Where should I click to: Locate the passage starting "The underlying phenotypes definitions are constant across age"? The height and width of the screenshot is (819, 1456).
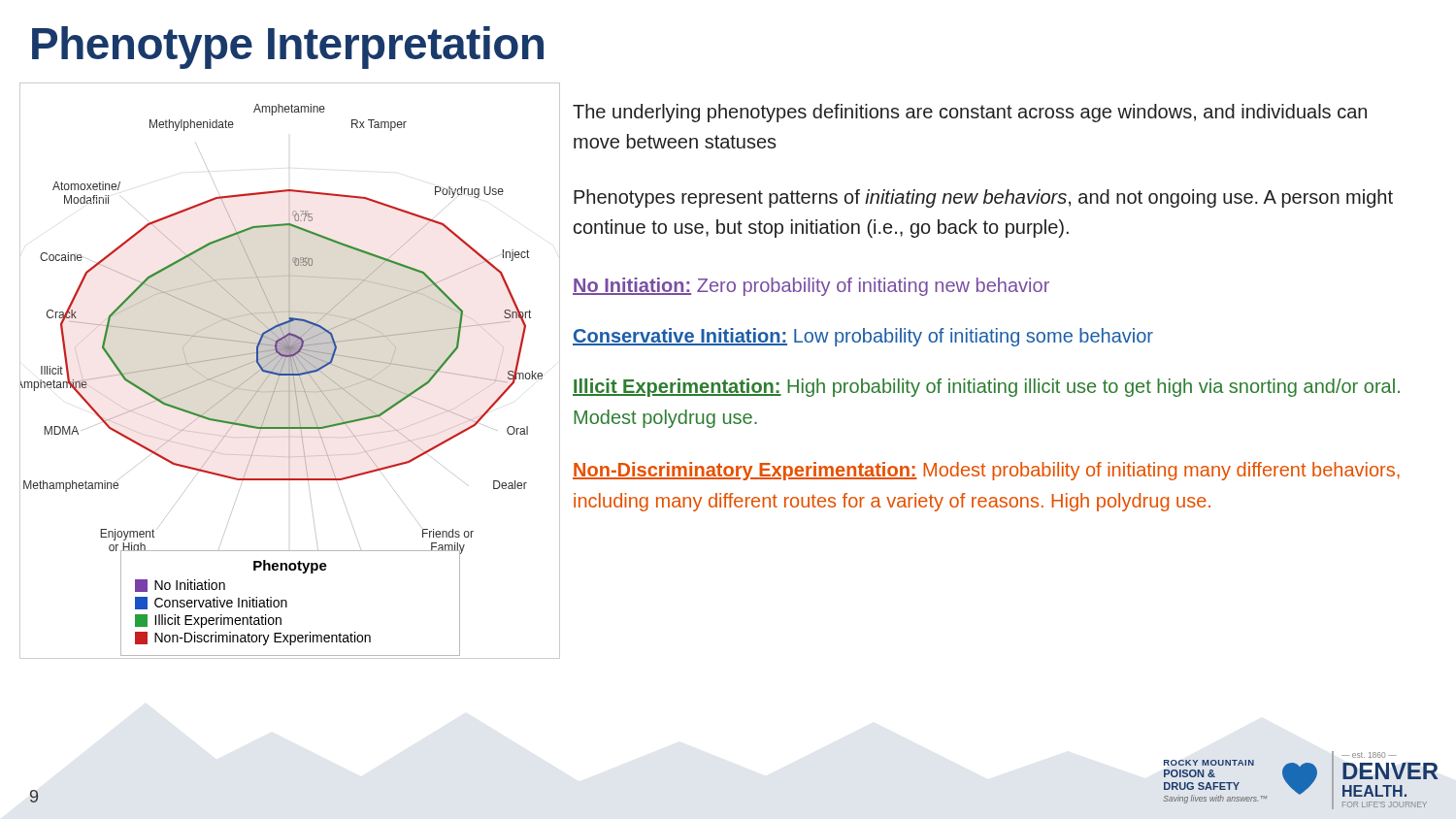tap(970, 127)
